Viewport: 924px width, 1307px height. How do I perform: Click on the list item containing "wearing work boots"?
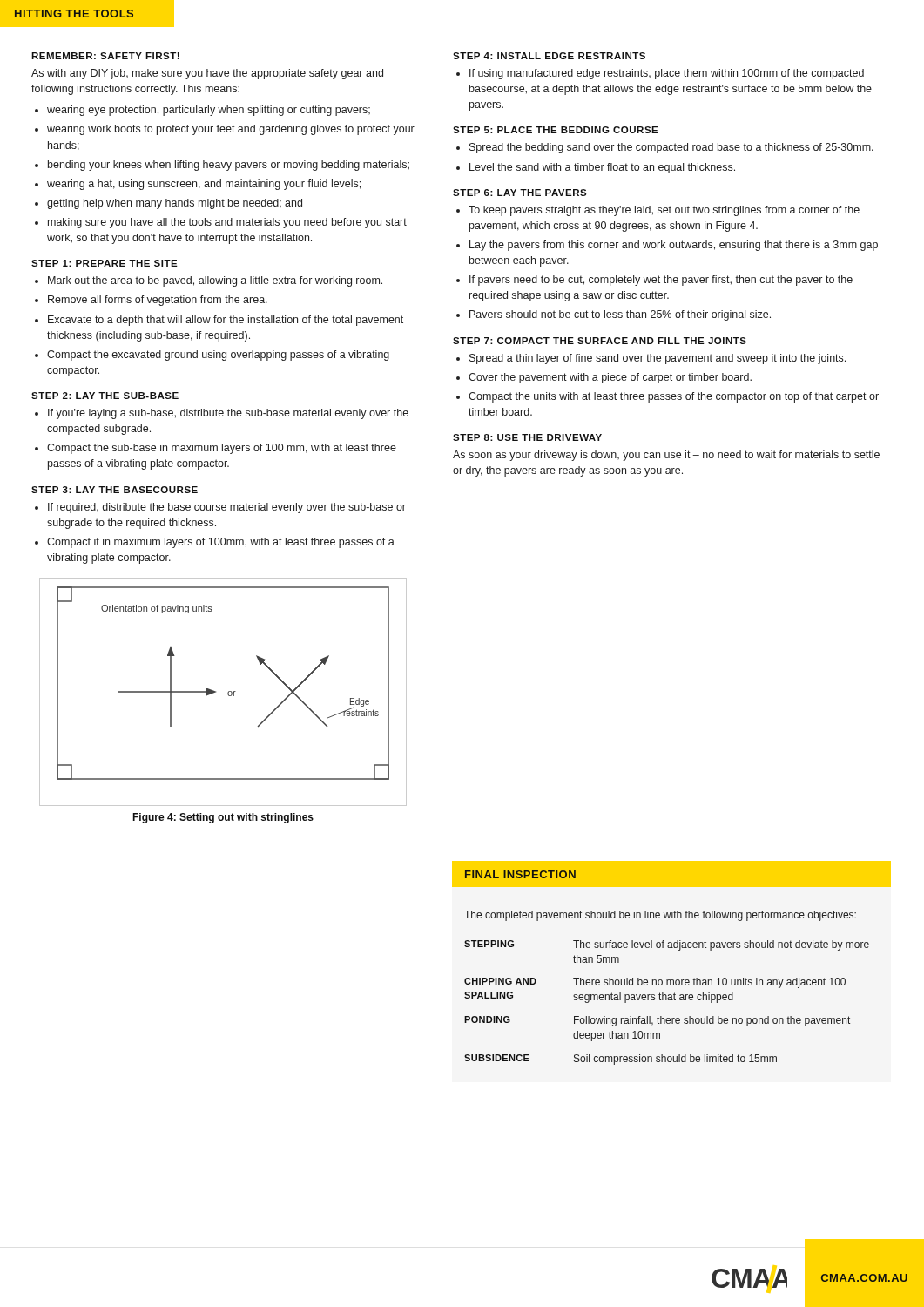231,137
